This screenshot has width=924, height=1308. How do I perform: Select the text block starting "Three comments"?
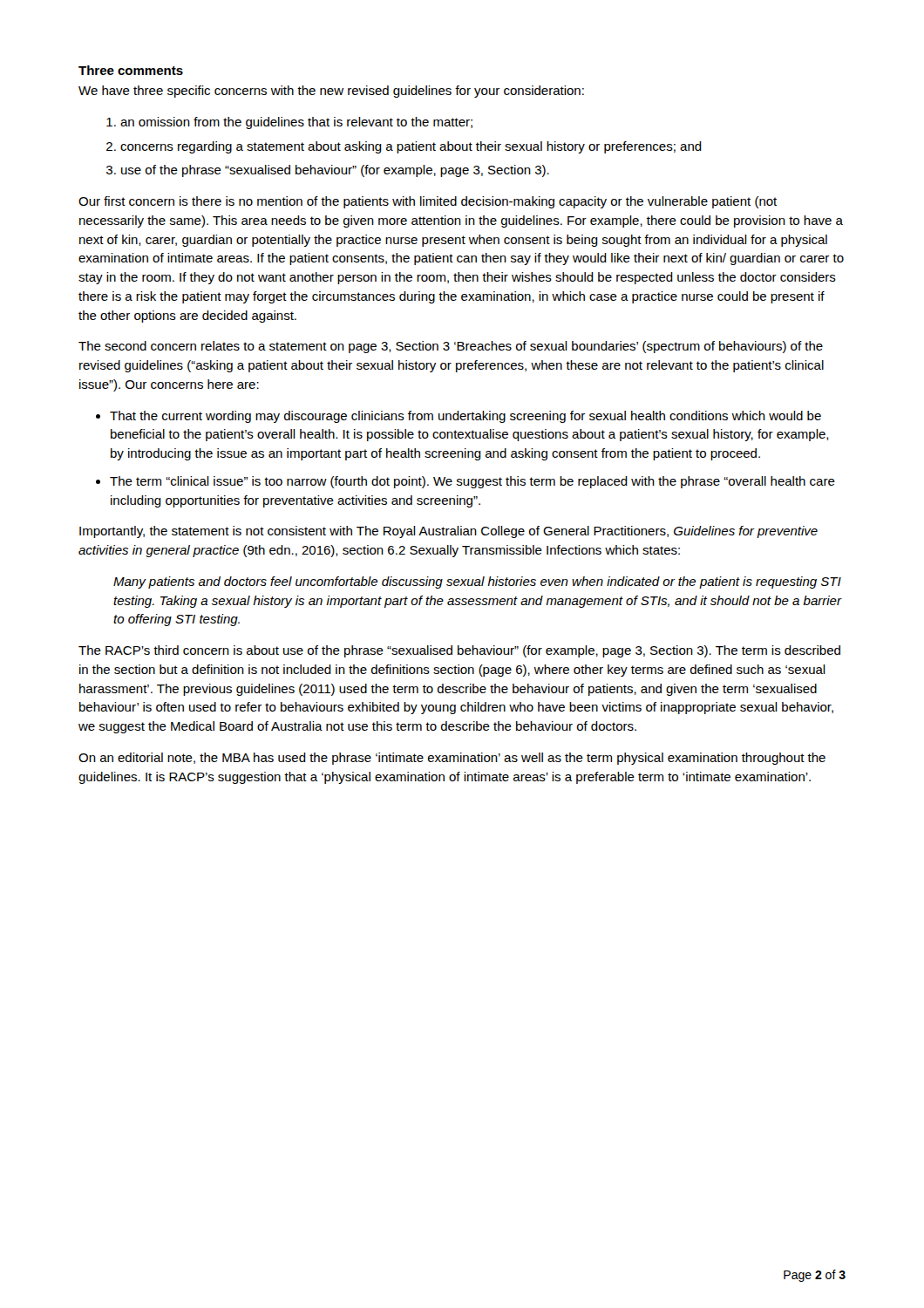(131, 70)
